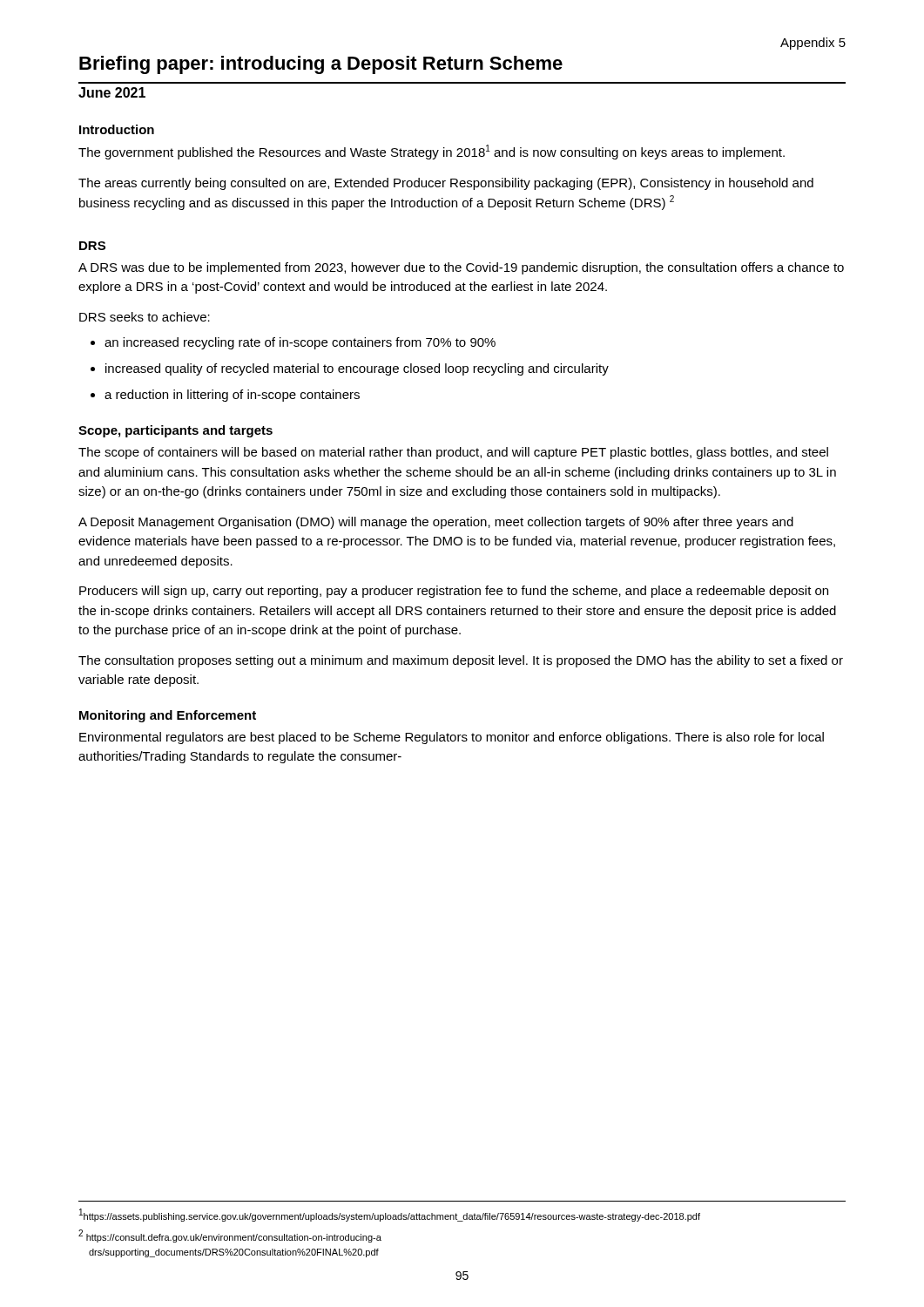Find the block starting "a reduction in littering"
This screenshot has height=1307, width=924.
(232, 394)
